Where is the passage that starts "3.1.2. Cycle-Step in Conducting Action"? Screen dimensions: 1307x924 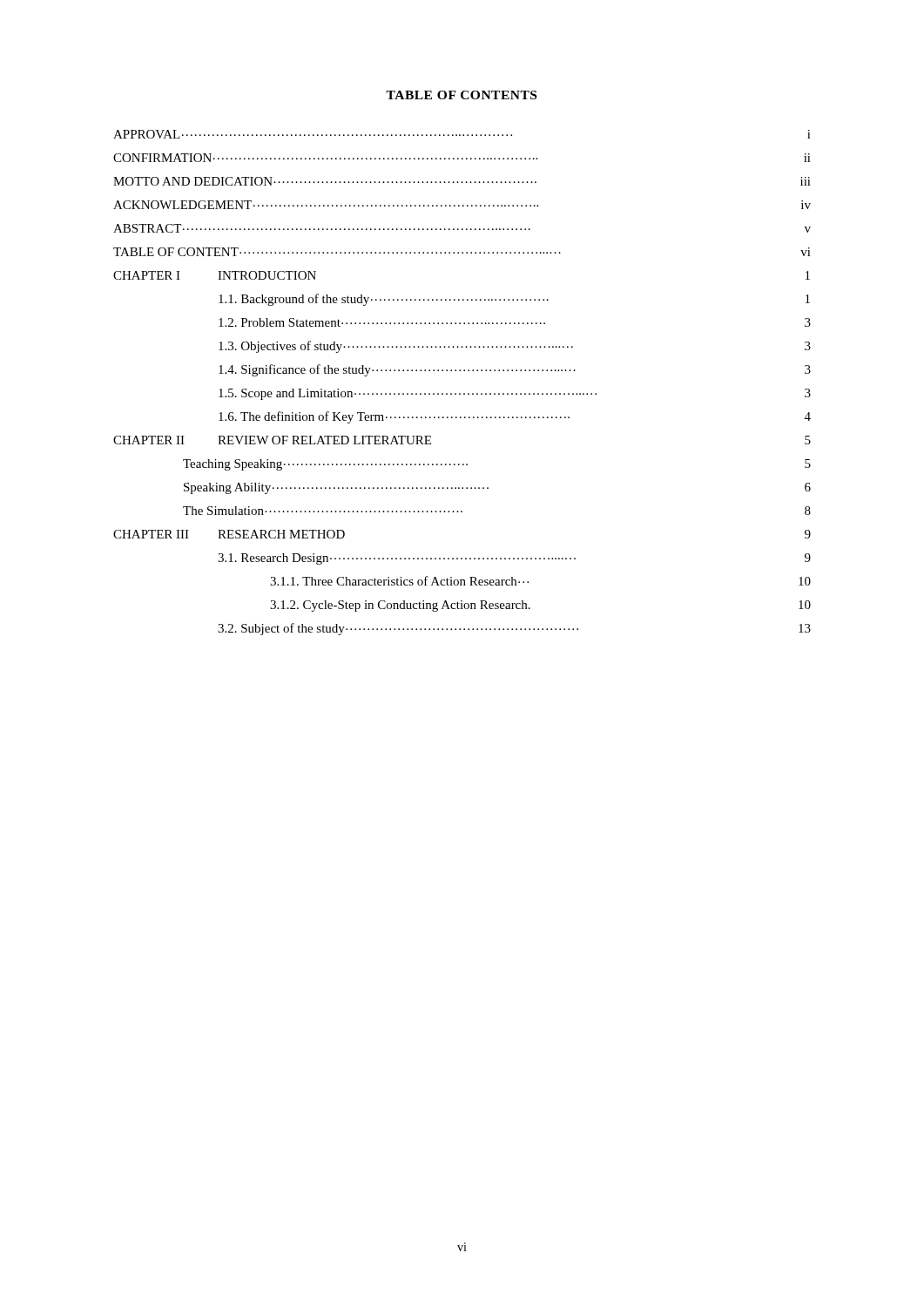coord(540,605)
